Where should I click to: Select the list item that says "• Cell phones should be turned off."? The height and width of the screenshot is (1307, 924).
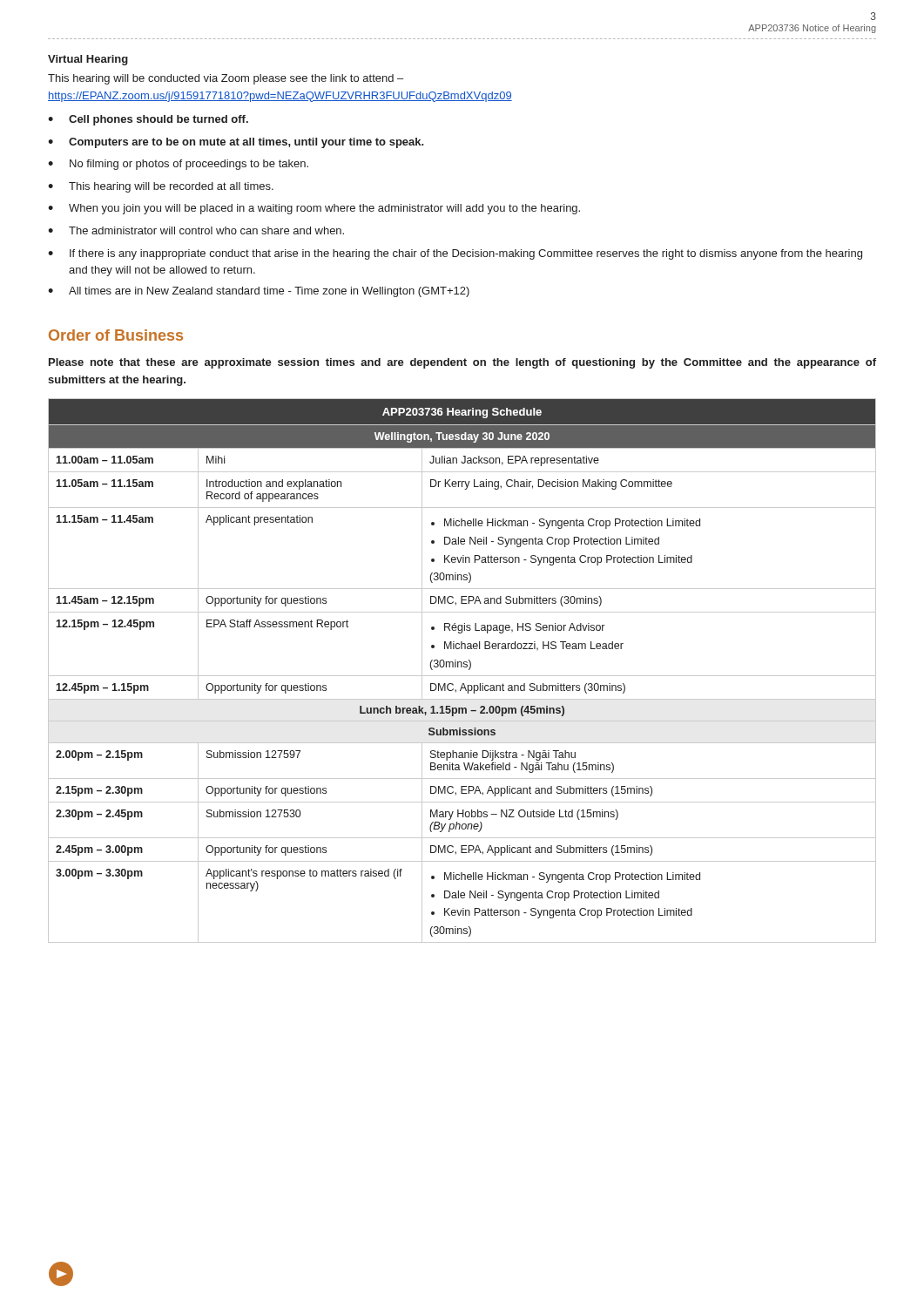(x=148, y=120)
